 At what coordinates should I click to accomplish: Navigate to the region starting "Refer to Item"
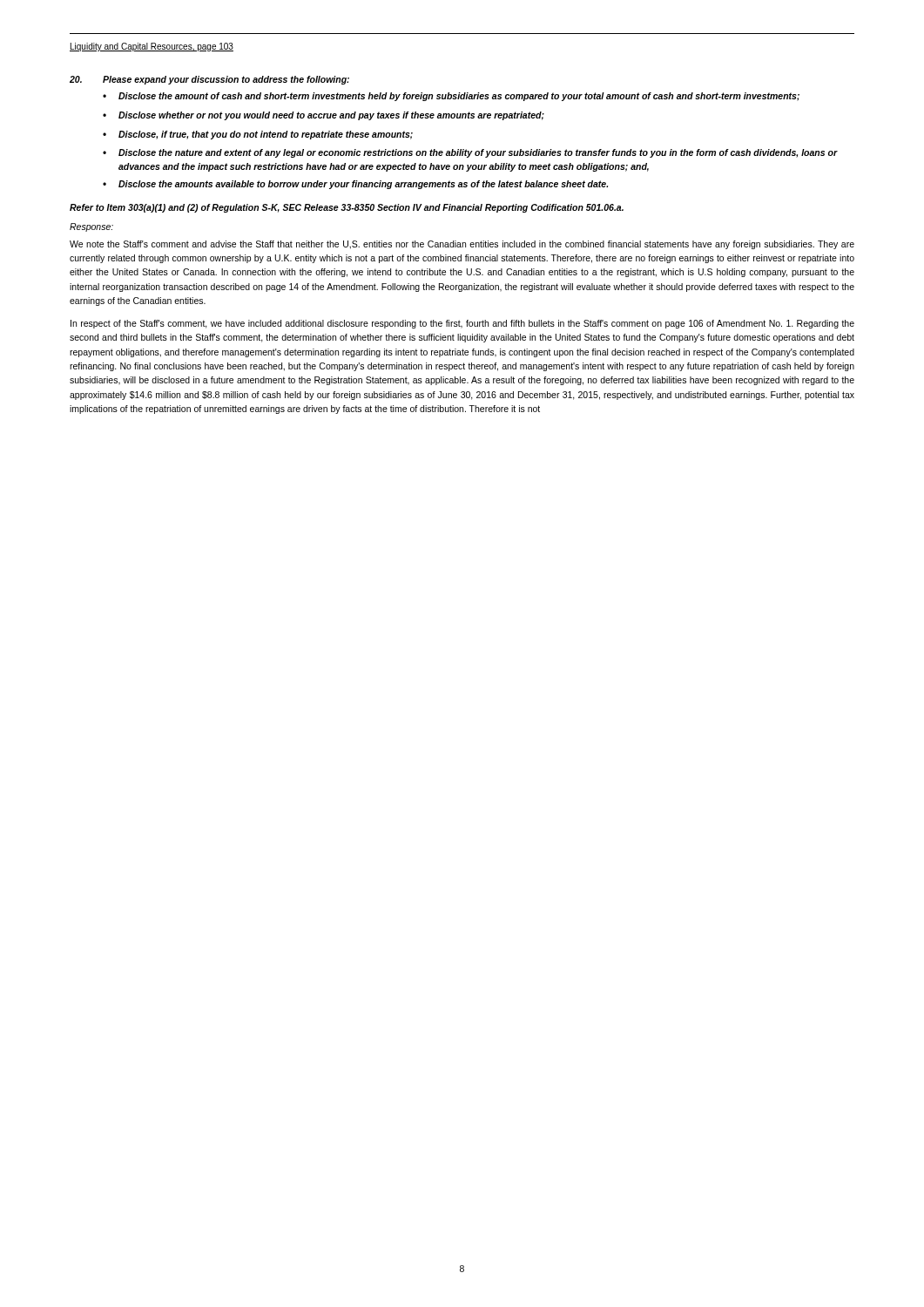[x=347, y=207]
